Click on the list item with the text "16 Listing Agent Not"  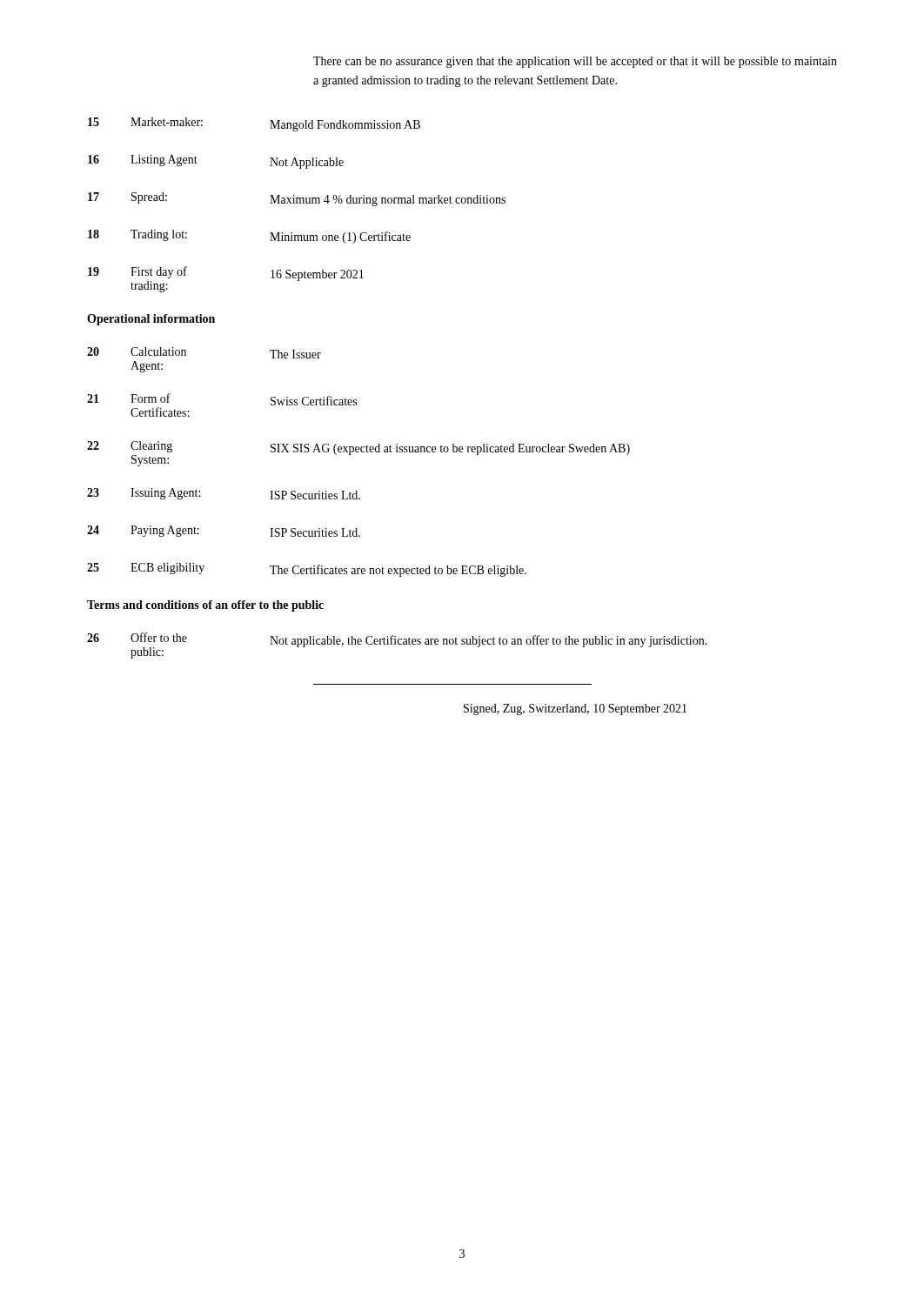(x=162, y=161)
